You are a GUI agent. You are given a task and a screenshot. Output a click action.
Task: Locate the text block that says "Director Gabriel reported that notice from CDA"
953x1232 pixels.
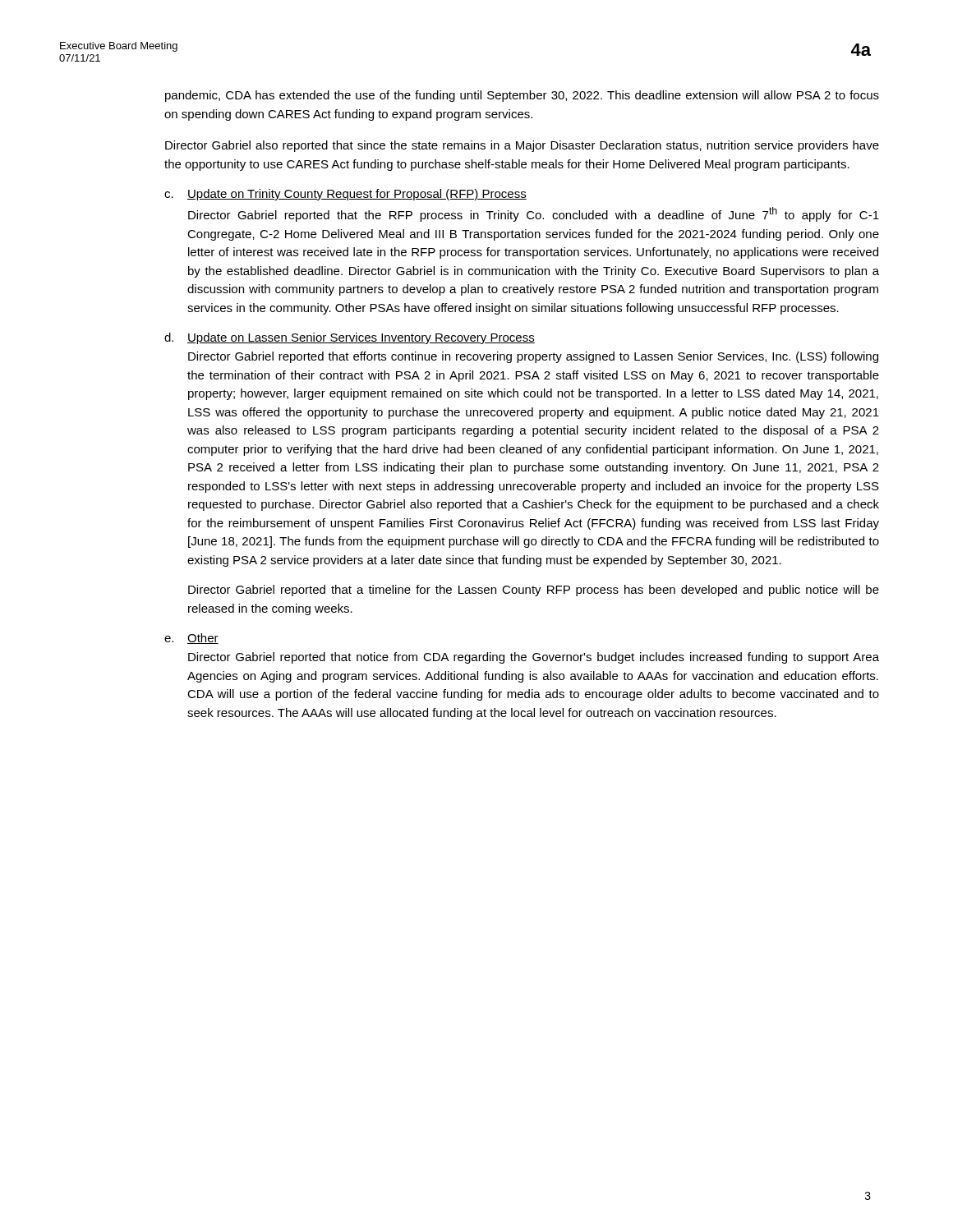(533, 685)
